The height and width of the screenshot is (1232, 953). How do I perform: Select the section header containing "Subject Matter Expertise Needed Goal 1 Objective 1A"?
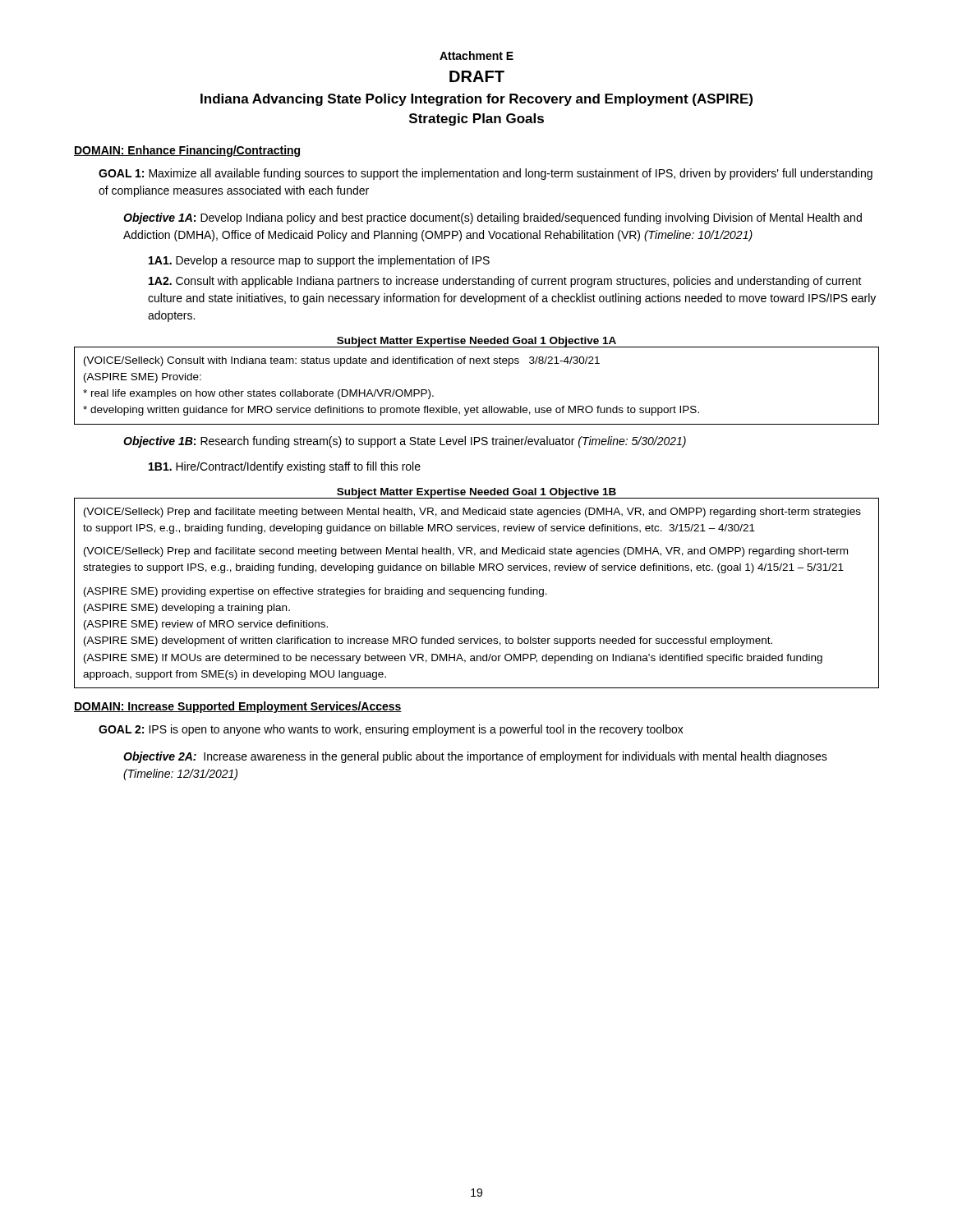point(476,340)
